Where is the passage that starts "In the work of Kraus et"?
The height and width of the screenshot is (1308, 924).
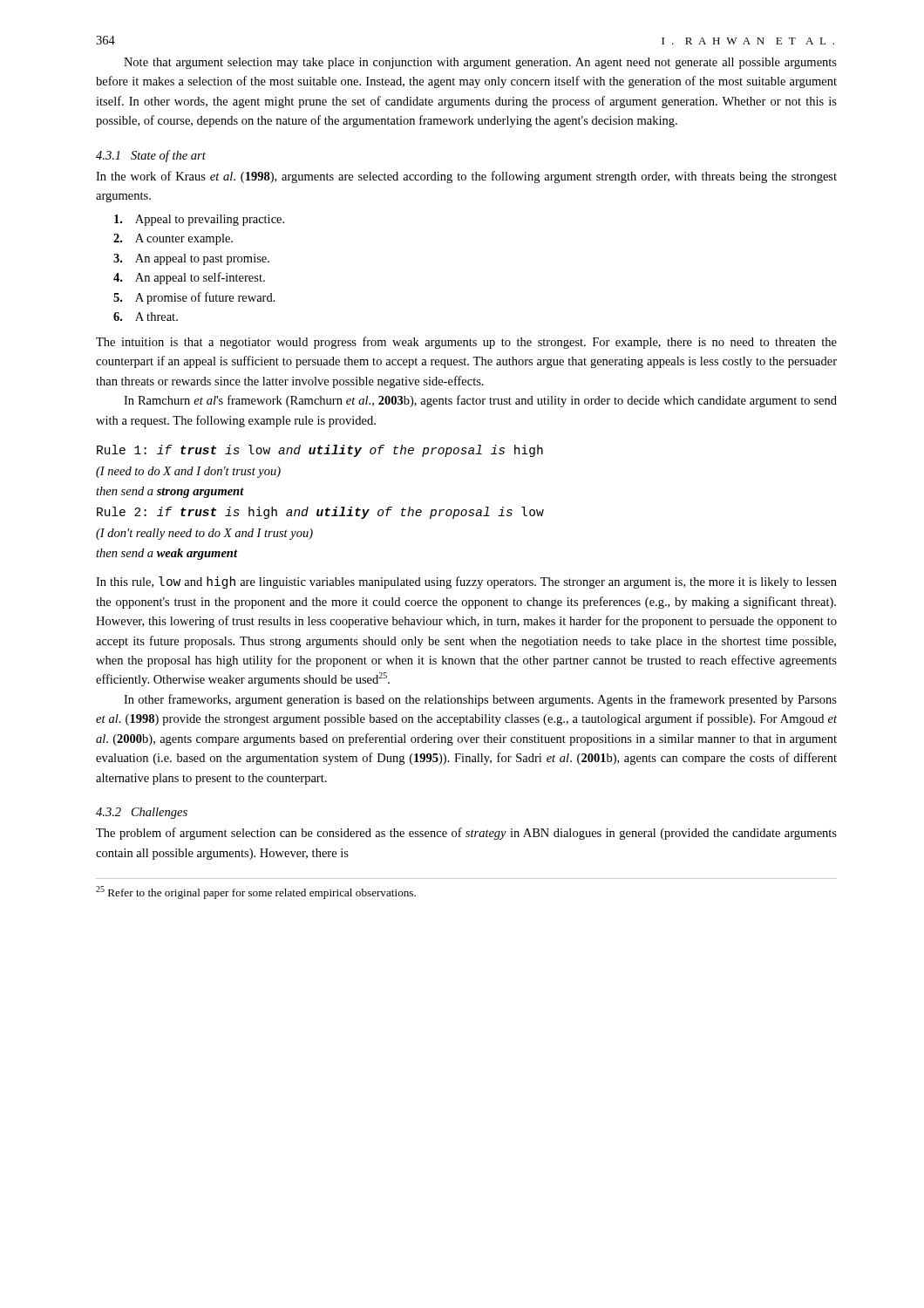[466, 186]
